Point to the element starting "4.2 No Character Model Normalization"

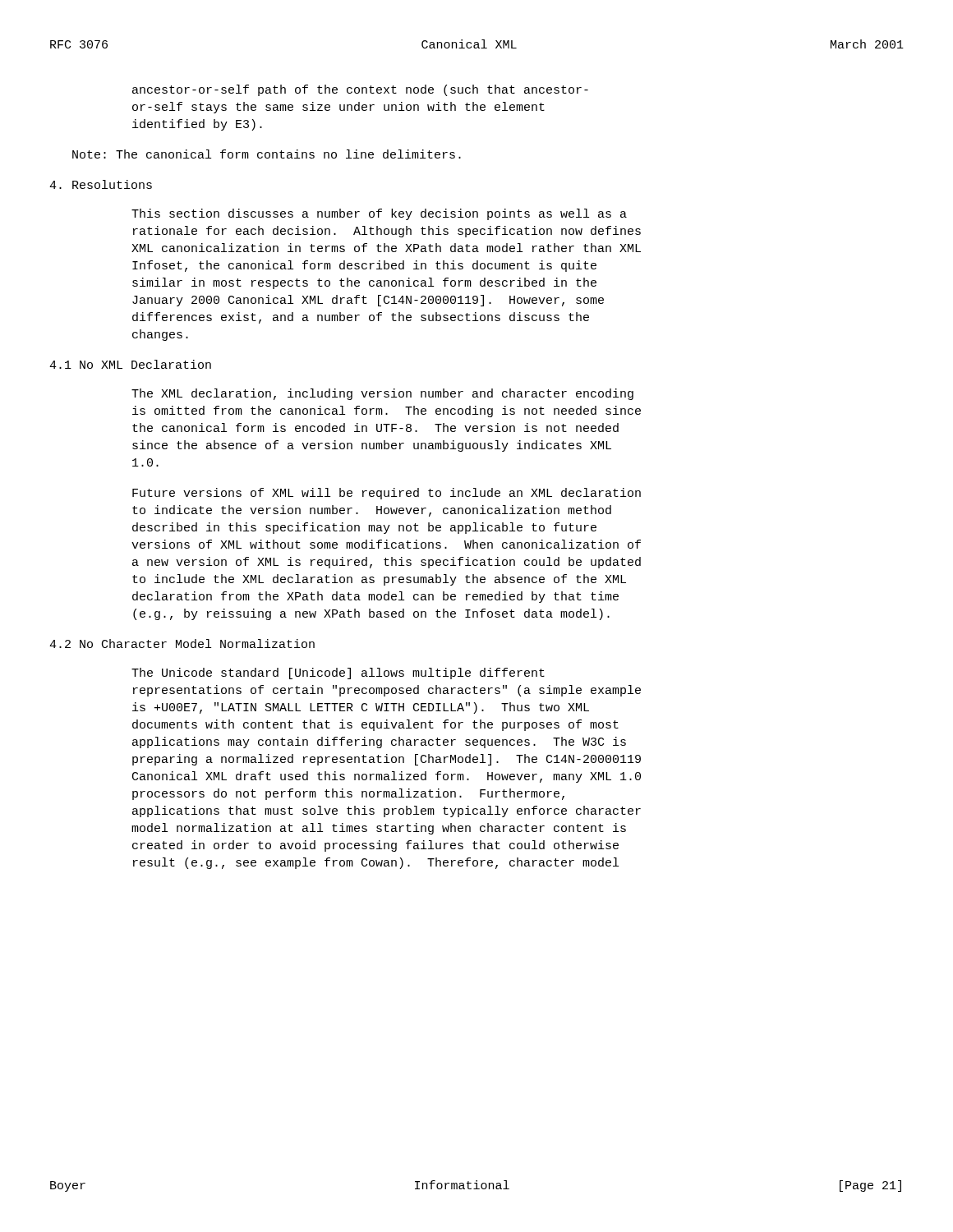182,645
